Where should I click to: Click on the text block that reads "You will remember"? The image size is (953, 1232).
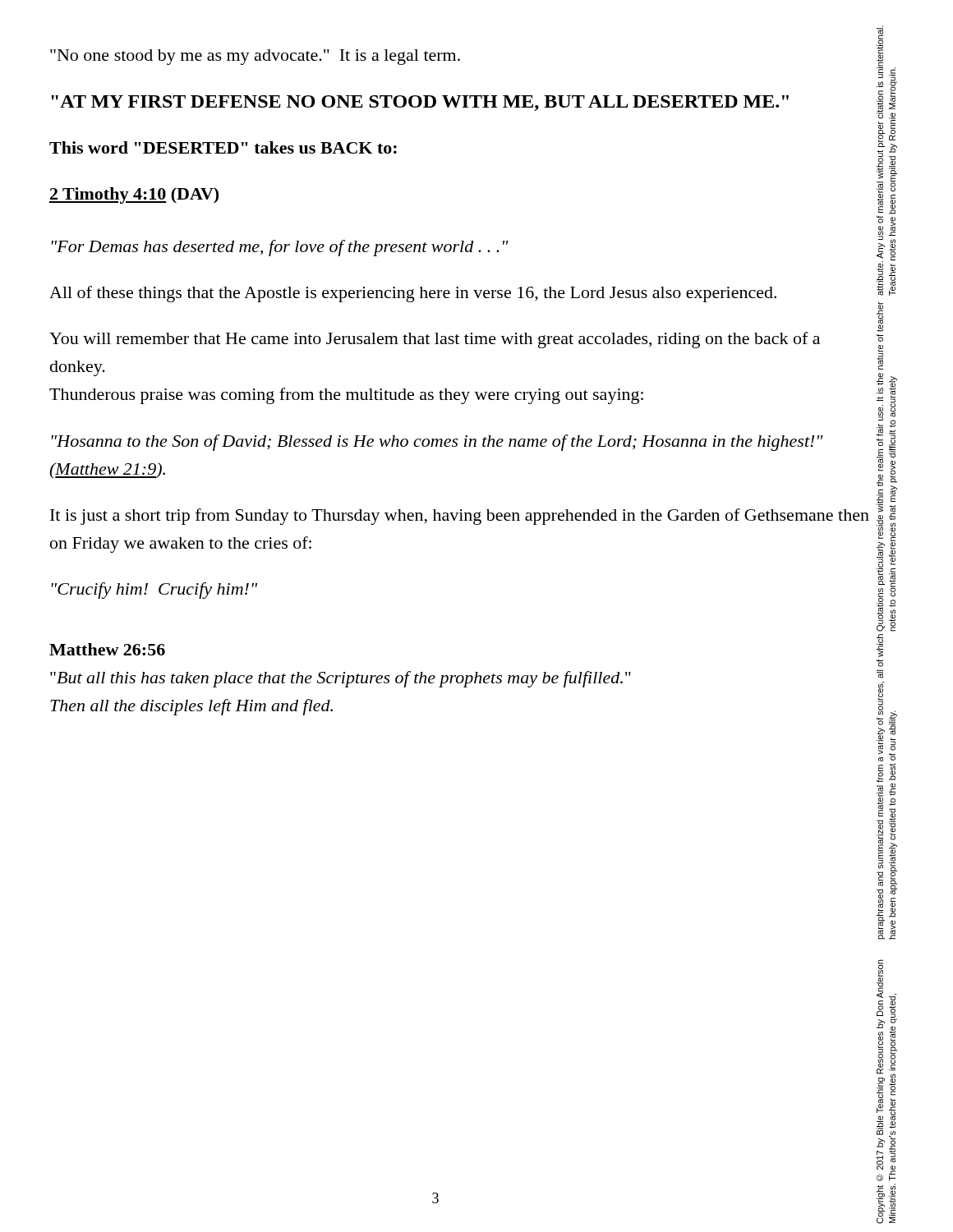click(x=435, y=340)
